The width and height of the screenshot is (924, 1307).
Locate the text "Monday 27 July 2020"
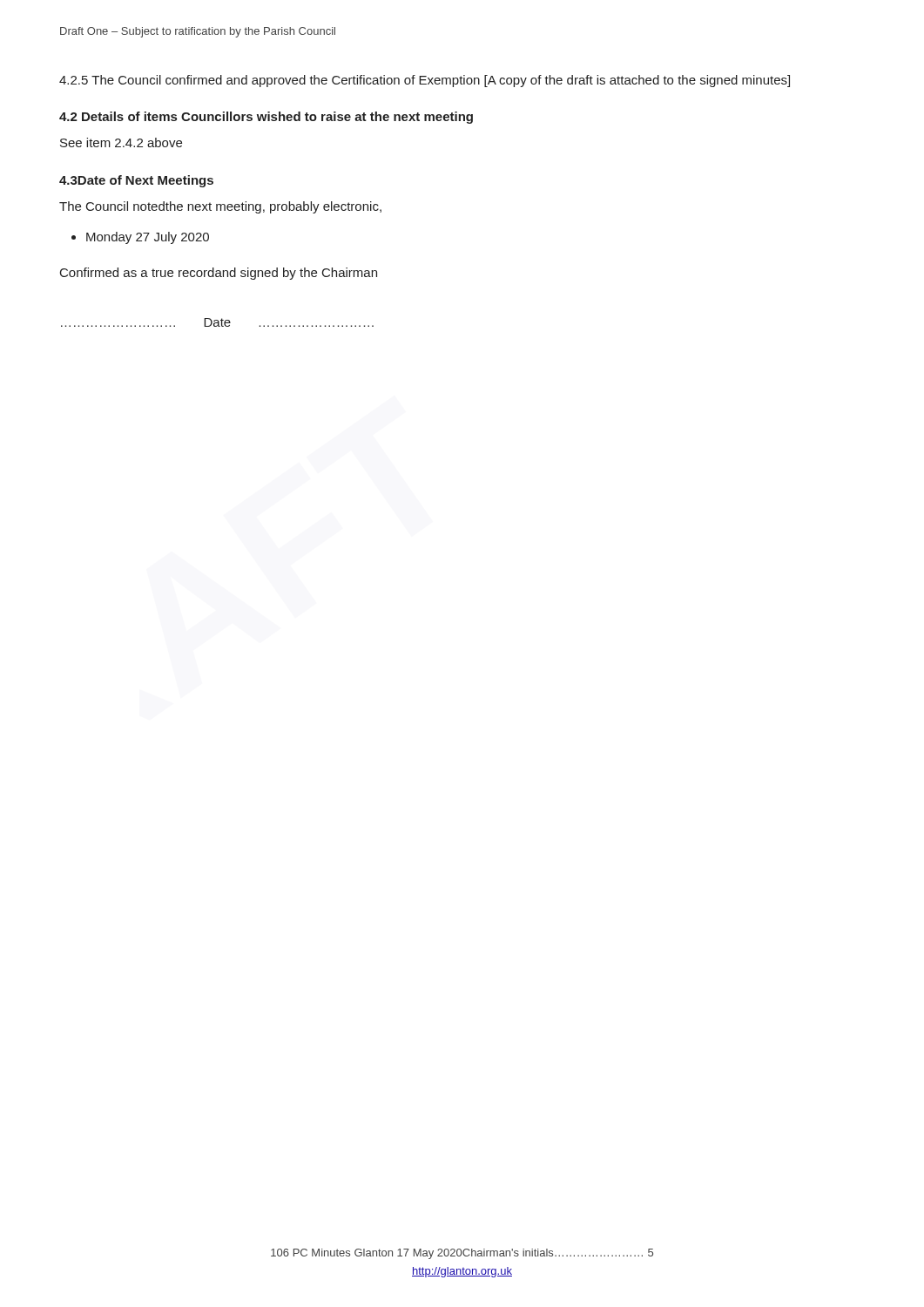[147, 236]
